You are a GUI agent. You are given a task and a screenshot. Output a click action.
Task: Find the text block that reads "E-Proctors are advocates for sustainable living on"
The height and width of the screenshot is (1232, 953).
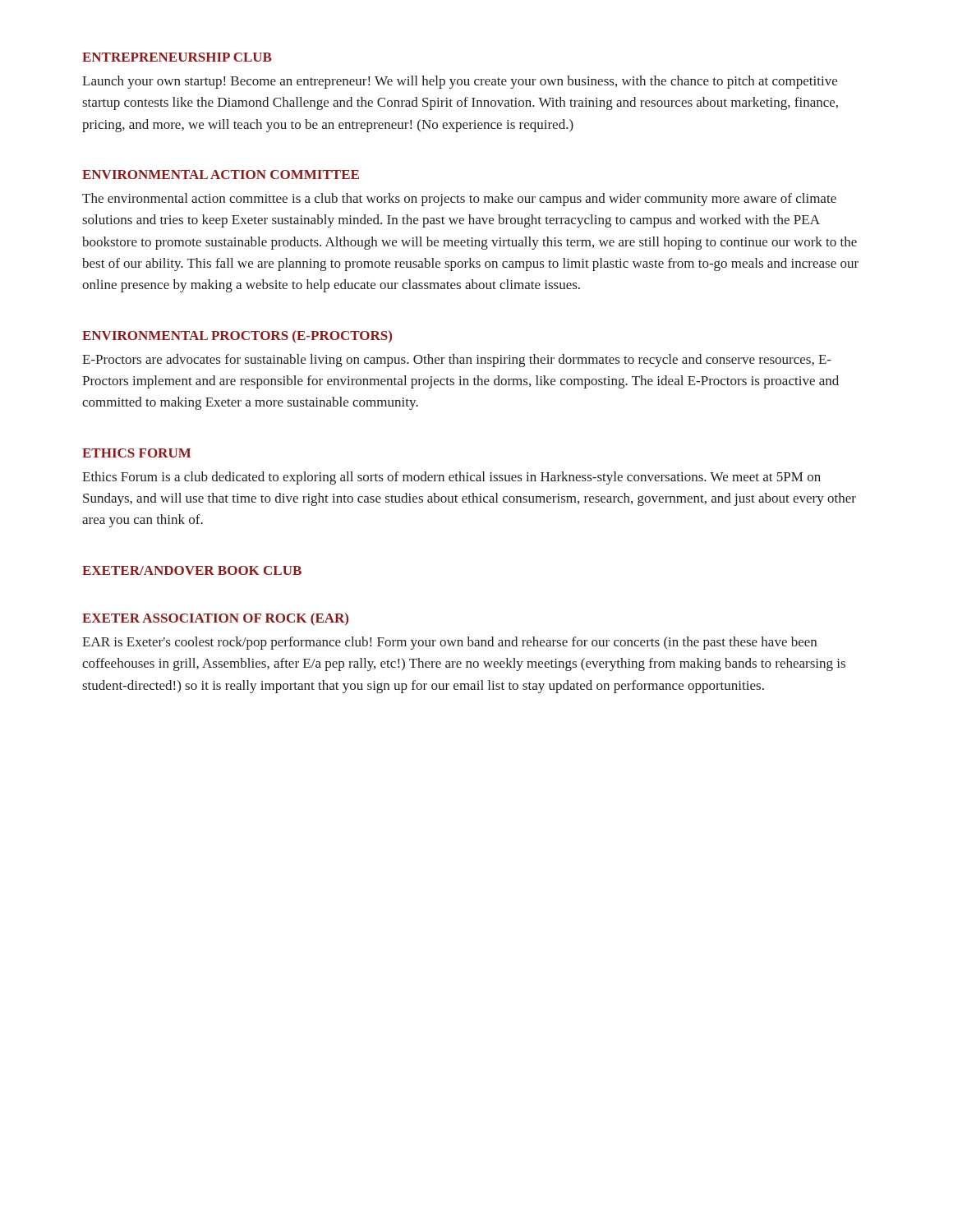(x=461, y=381)
